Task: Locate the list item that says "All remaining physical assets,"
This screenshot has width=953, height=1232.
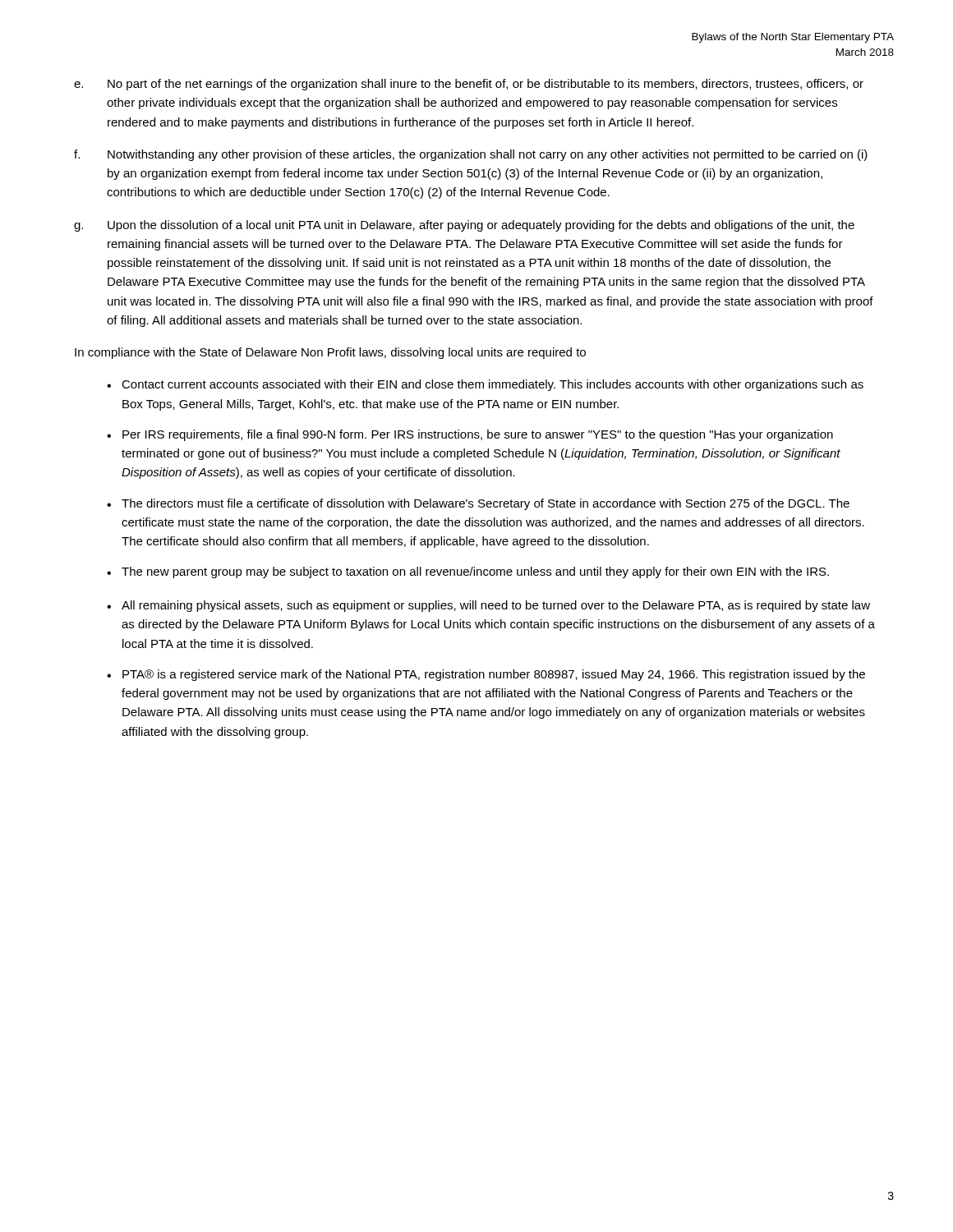Action: pyautogui.click(x=493, y=624)
